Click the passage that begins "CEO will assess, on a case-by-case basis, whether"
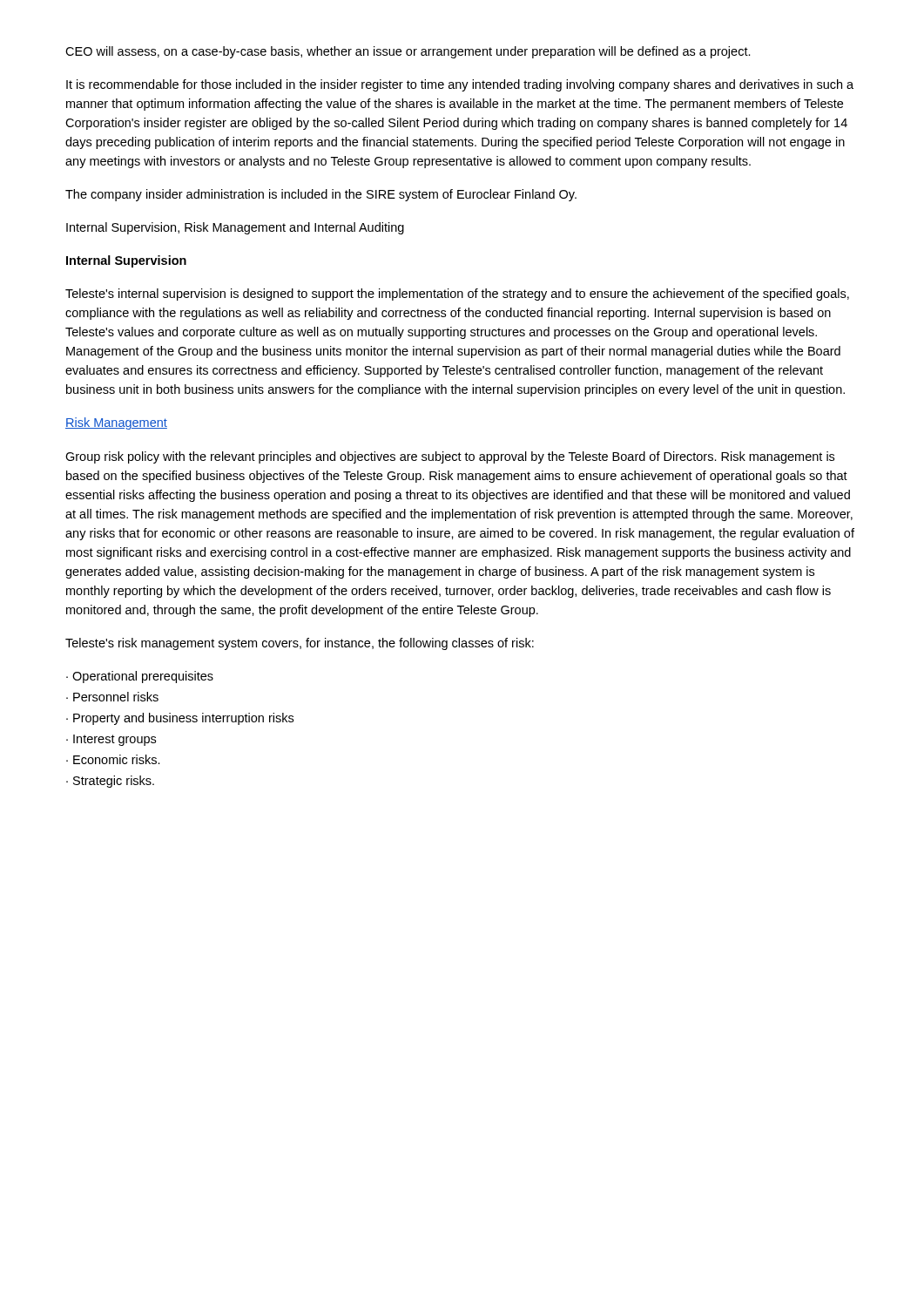The height and width of the screenshot is (1307, 924). click(x=408, y=51)
